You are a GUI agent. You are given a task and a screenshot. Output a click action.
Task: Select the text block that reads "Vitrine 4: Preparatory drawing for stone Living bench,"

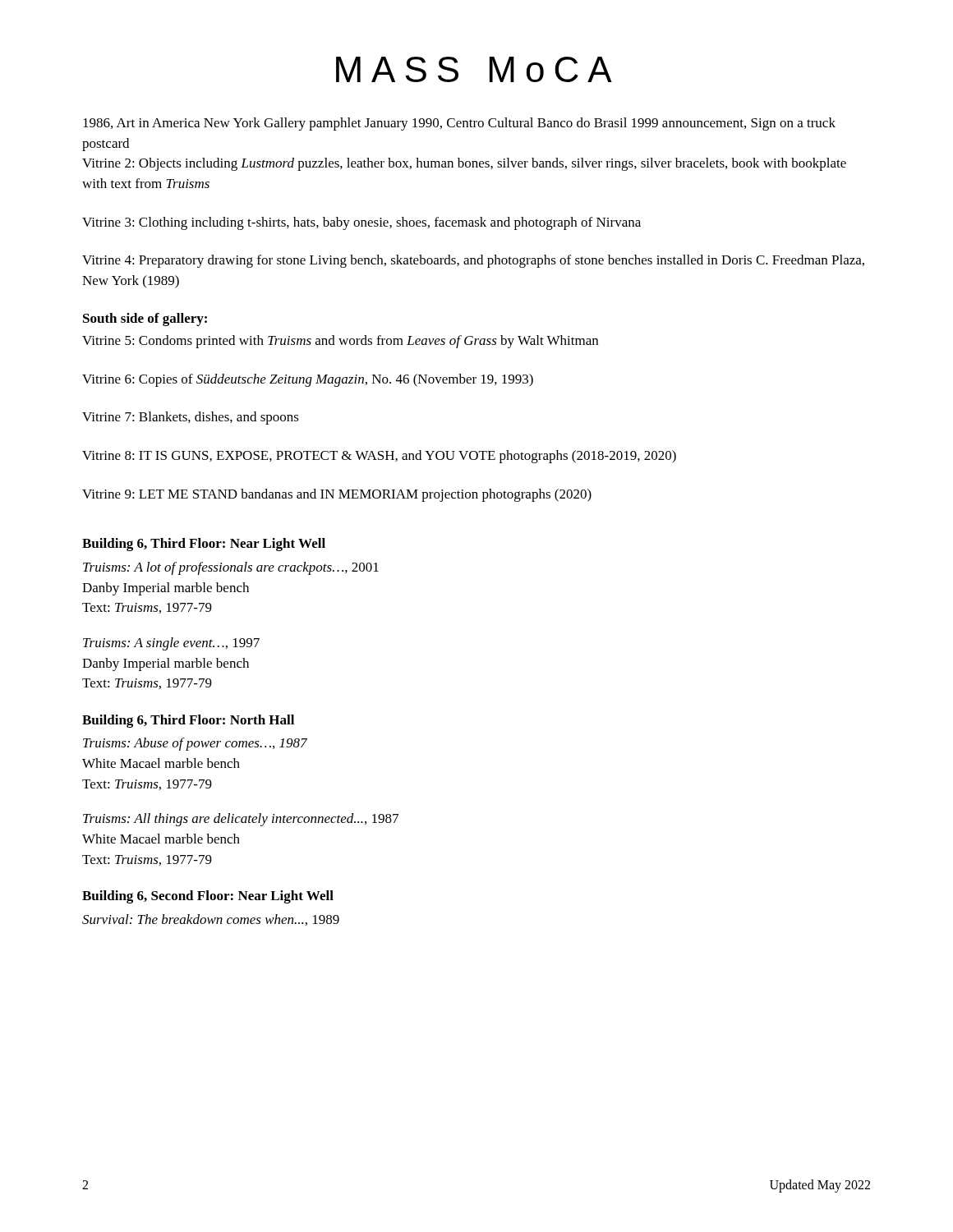pos(474,270)
